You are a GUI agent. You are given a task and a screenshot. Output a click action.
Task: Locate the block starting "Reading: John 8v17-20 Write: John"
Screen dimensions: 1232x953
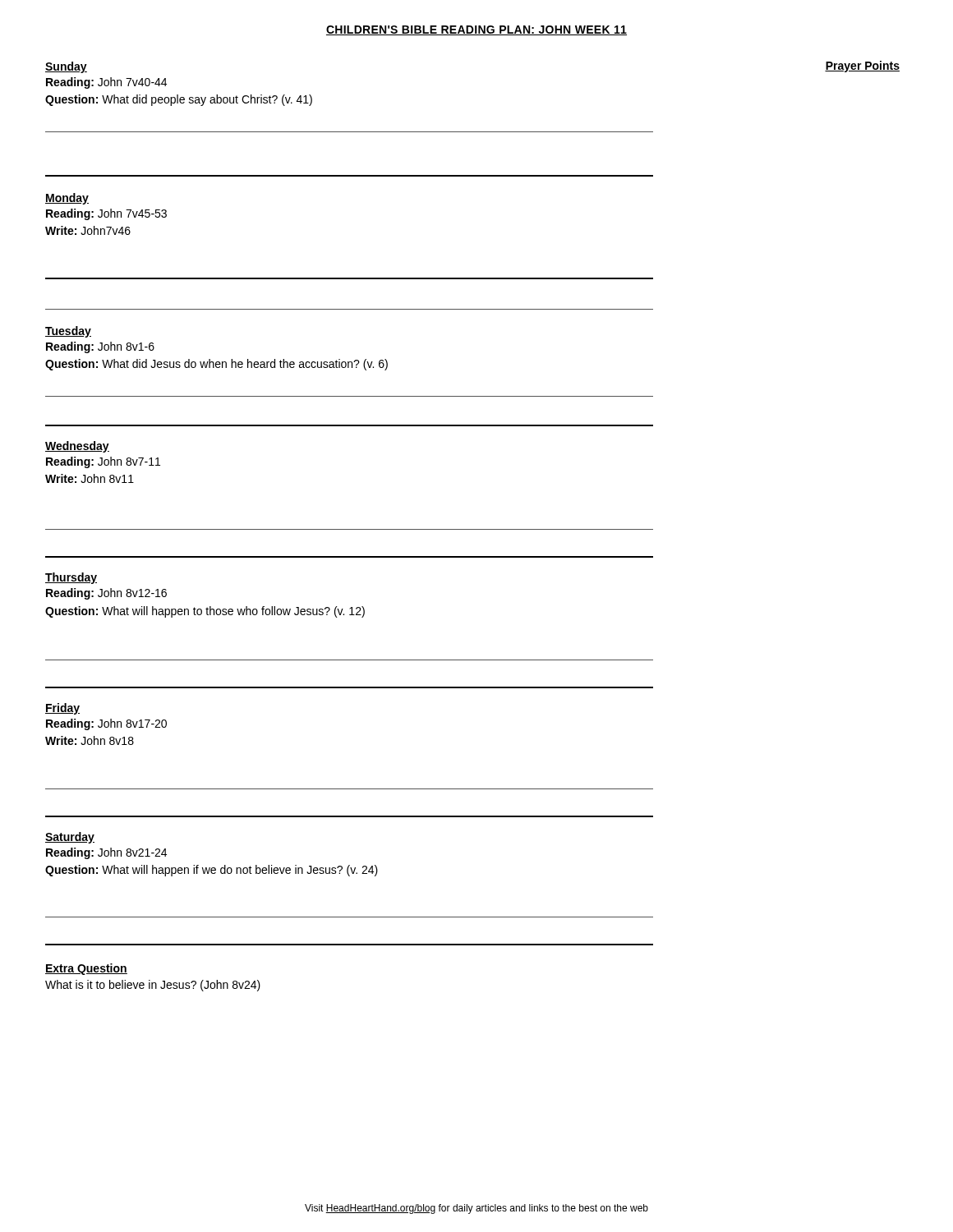[106, 724]
